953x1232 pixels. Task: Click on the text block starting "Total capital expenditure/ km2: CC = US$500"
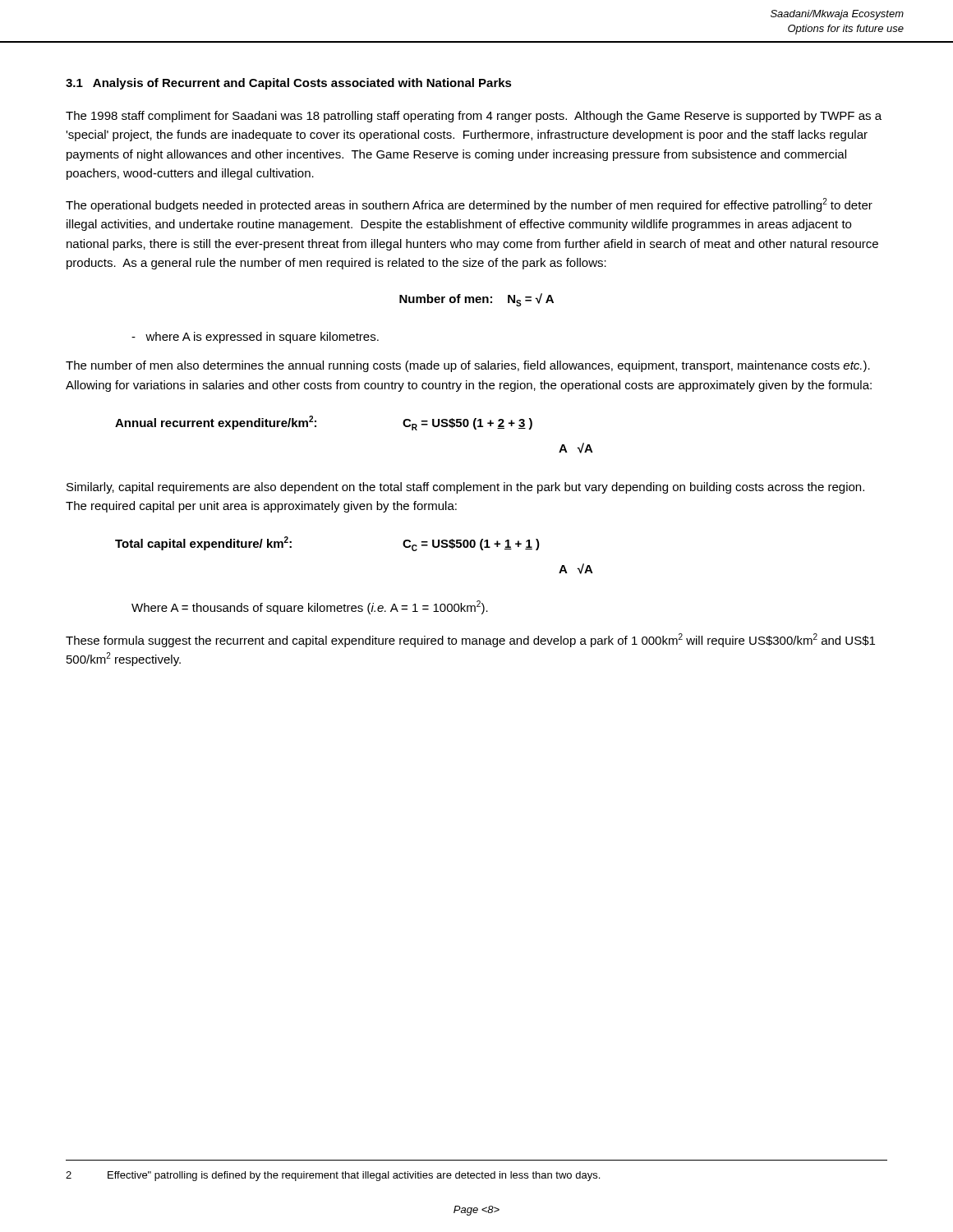pyautogui.click(x=501, y=557)
